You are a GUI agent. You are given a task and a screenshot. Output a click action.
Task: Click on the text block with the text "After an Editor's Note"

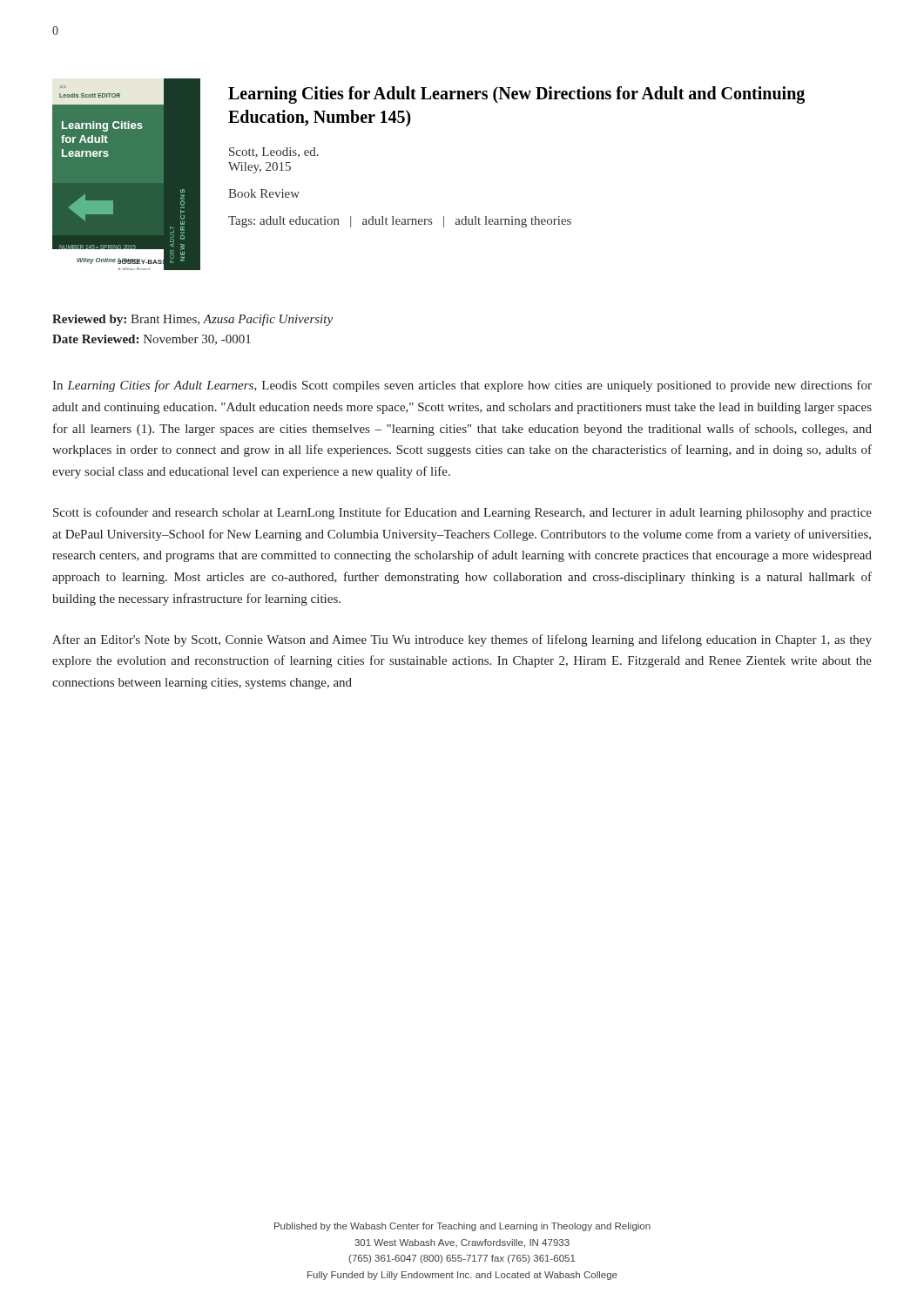[x=462, y=661]
